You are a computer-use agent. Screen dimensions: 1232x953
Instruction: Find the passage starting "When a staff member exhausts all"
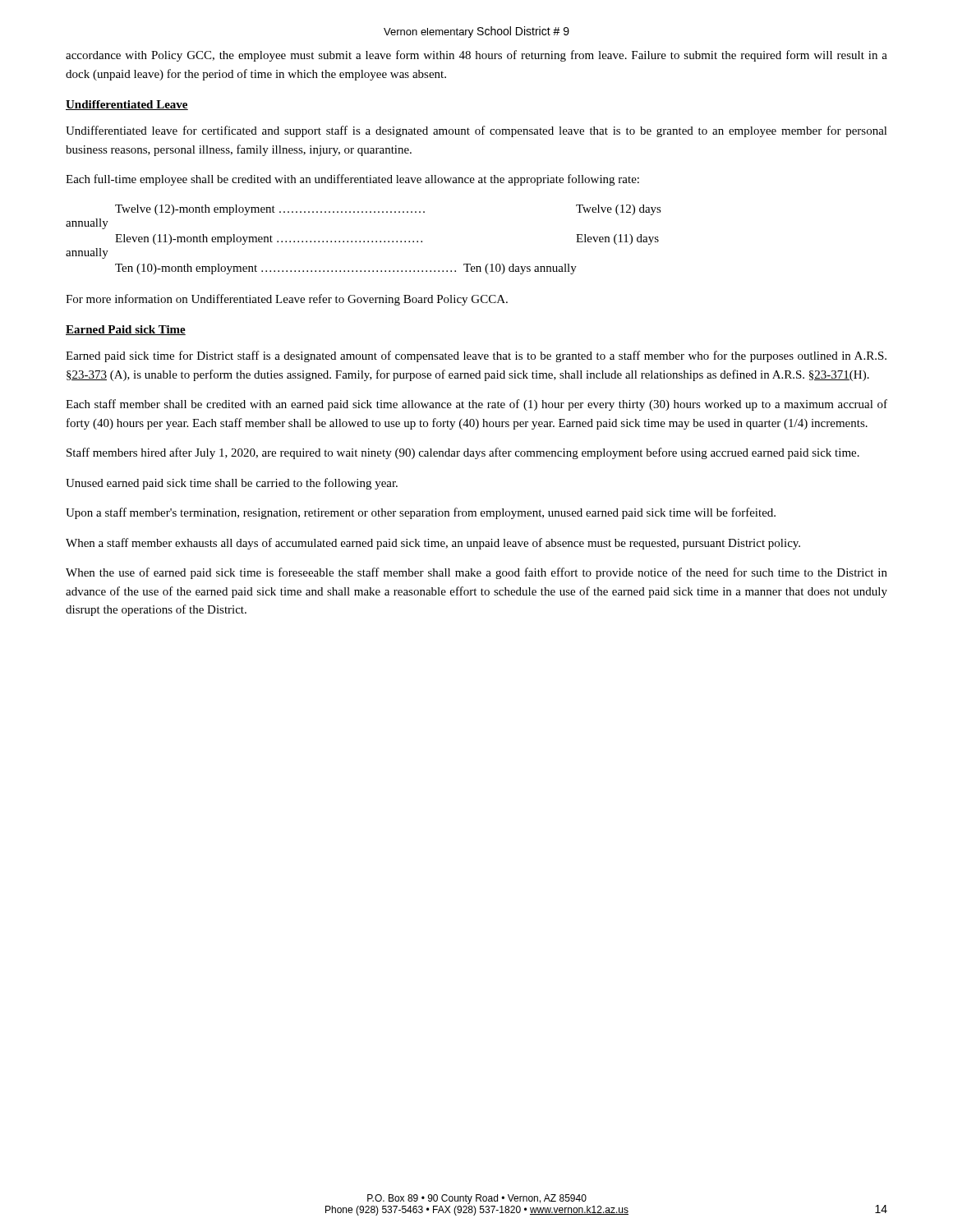click(x=476, y=543)
